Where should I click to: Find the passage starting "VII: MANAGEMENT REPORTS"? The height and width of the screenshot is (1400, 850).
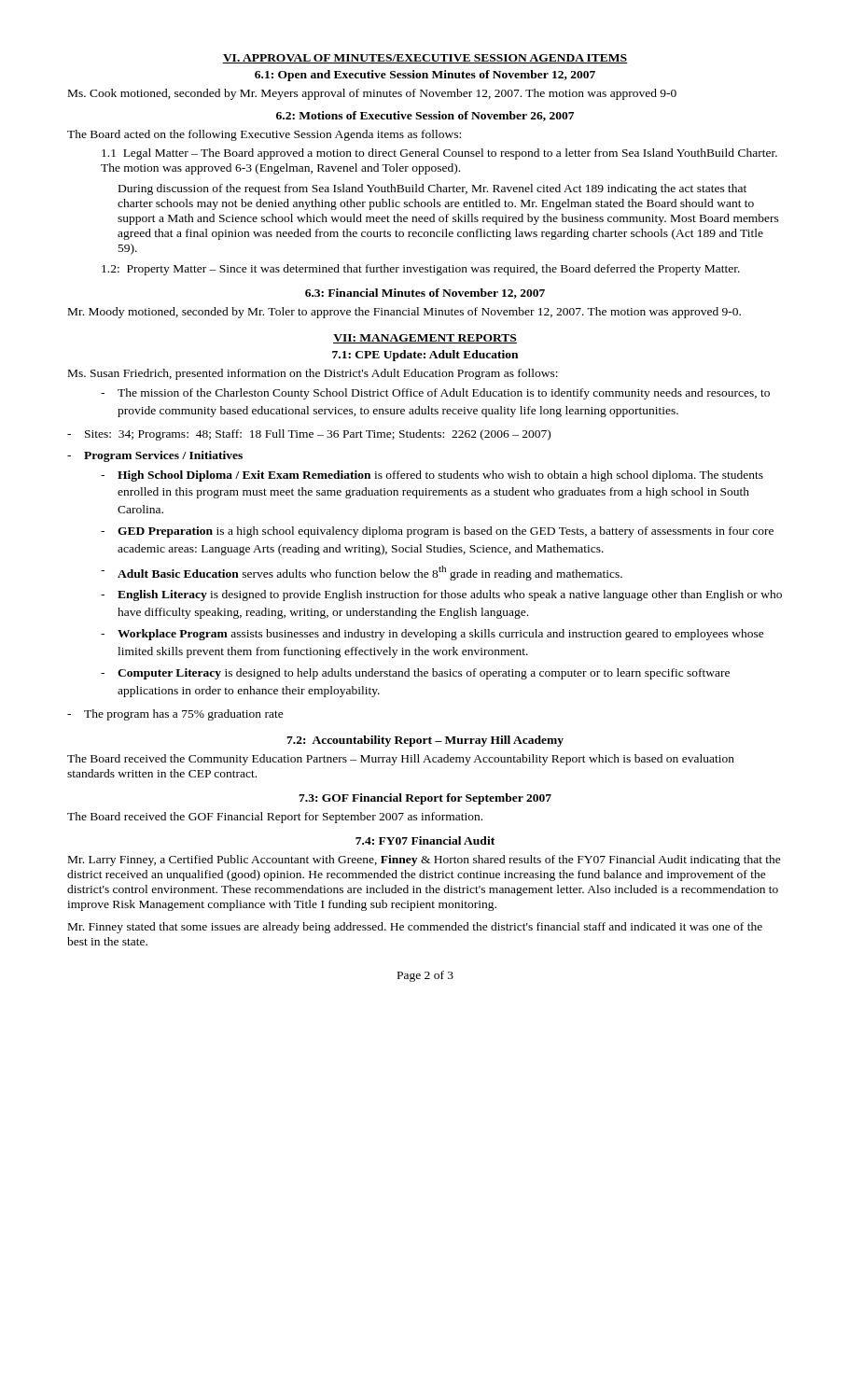pyautogui.click(x=425, y=337)
